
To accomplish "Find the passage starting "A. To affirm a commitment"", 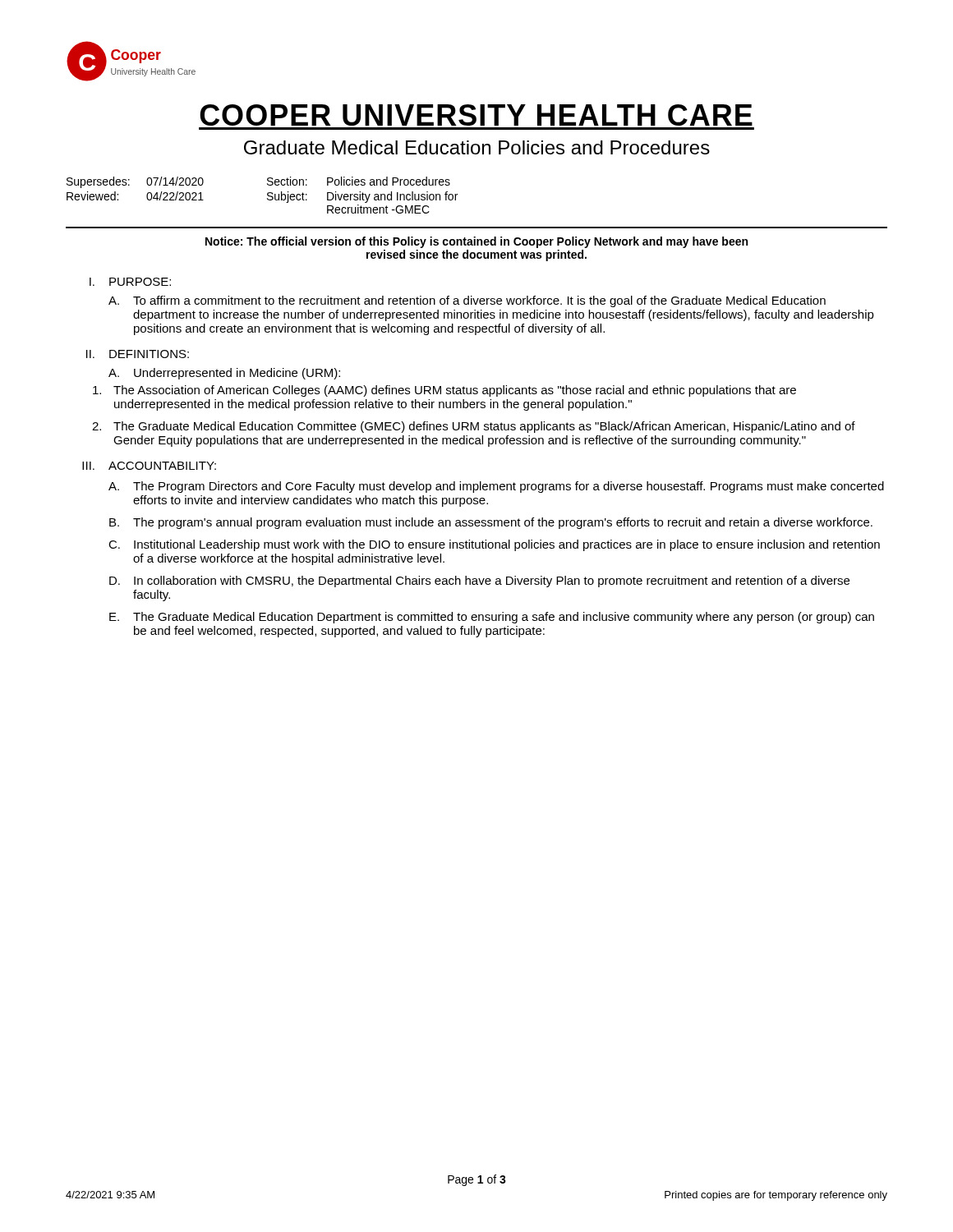I will 498,314.
